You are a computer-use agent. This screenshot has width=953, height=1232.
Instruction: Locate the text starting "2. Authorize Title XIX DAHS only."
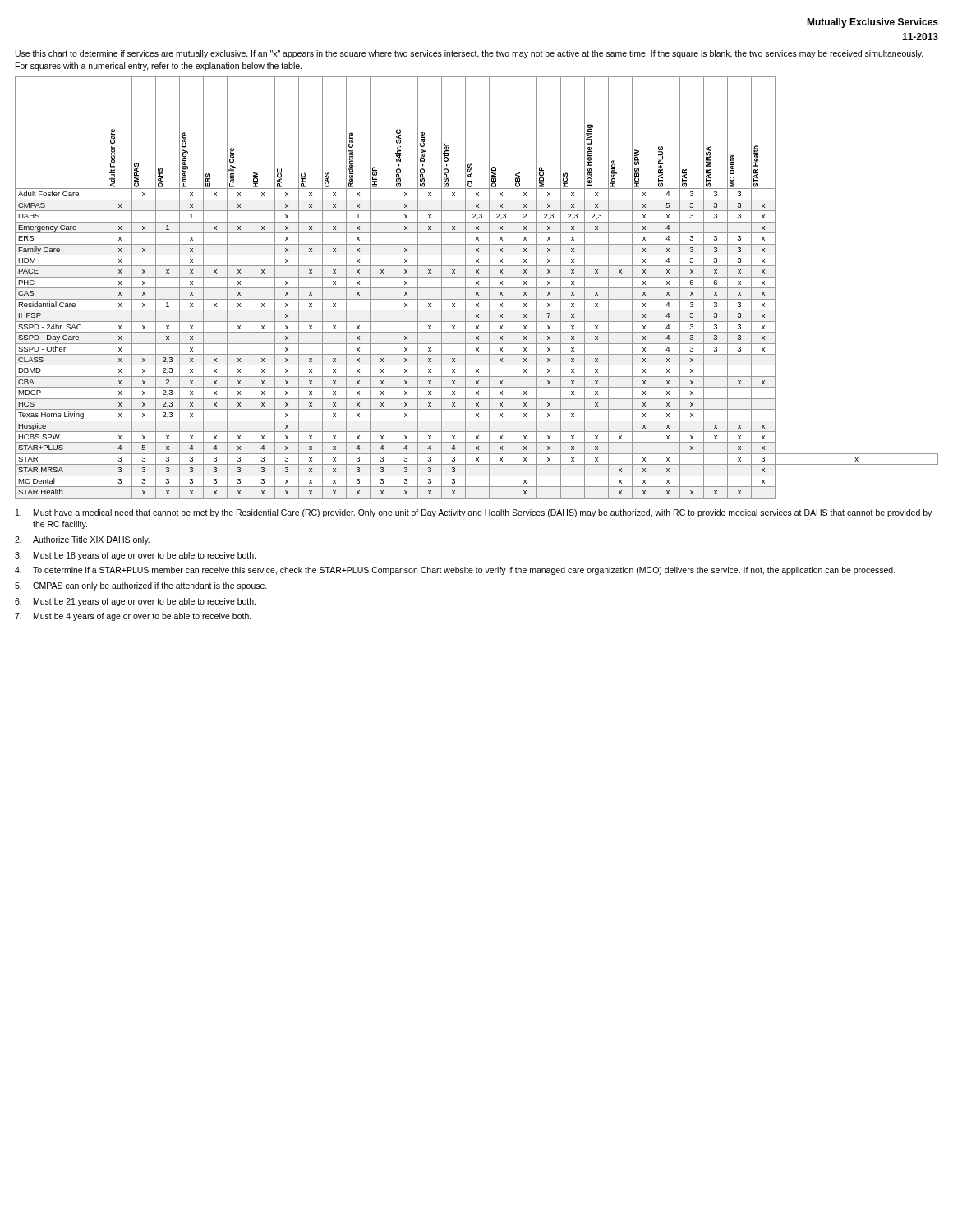82,540
